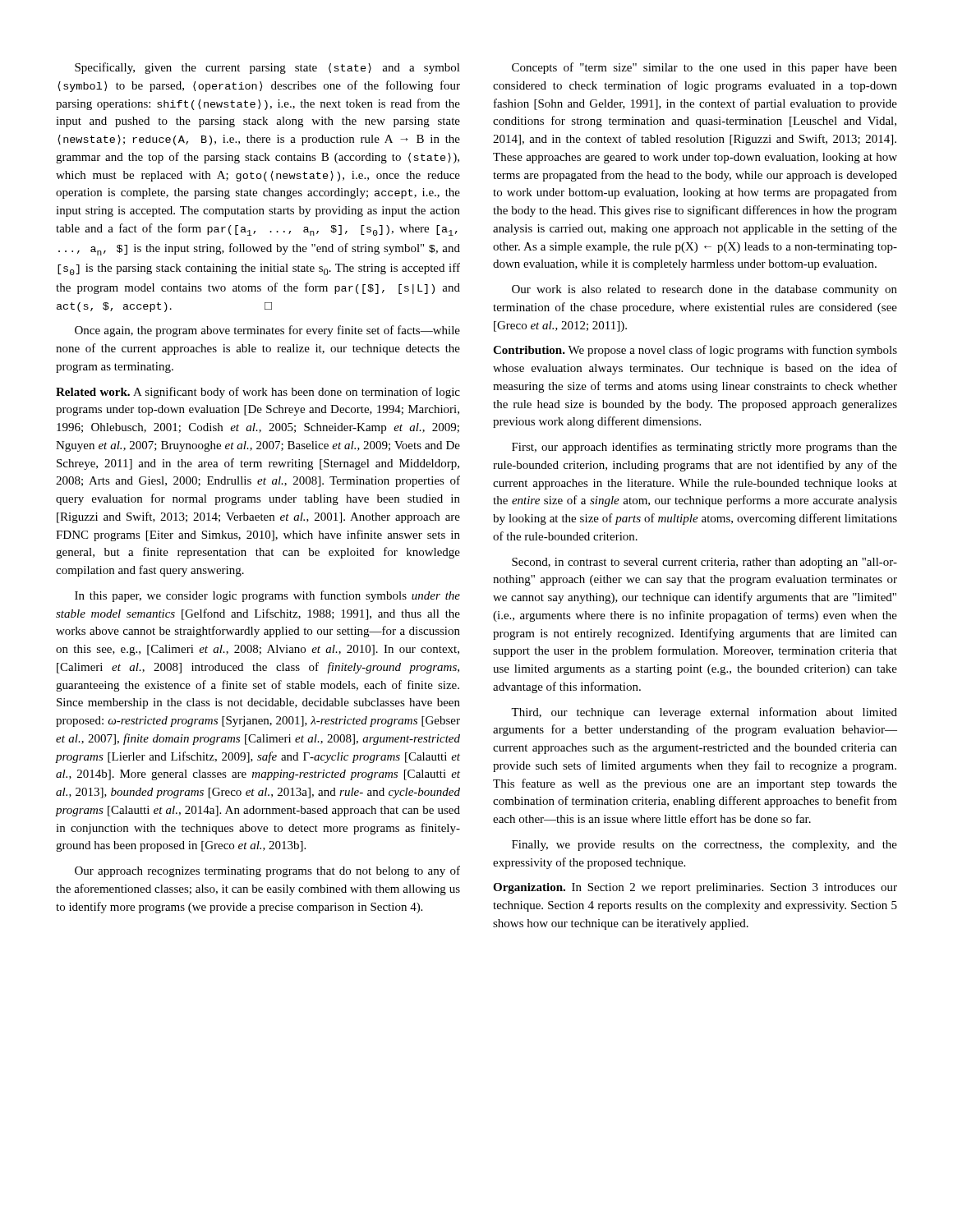Where is the passage that starts "Specifically, given the current parsing state"?
953x1232 pixels.
(258, 187)
